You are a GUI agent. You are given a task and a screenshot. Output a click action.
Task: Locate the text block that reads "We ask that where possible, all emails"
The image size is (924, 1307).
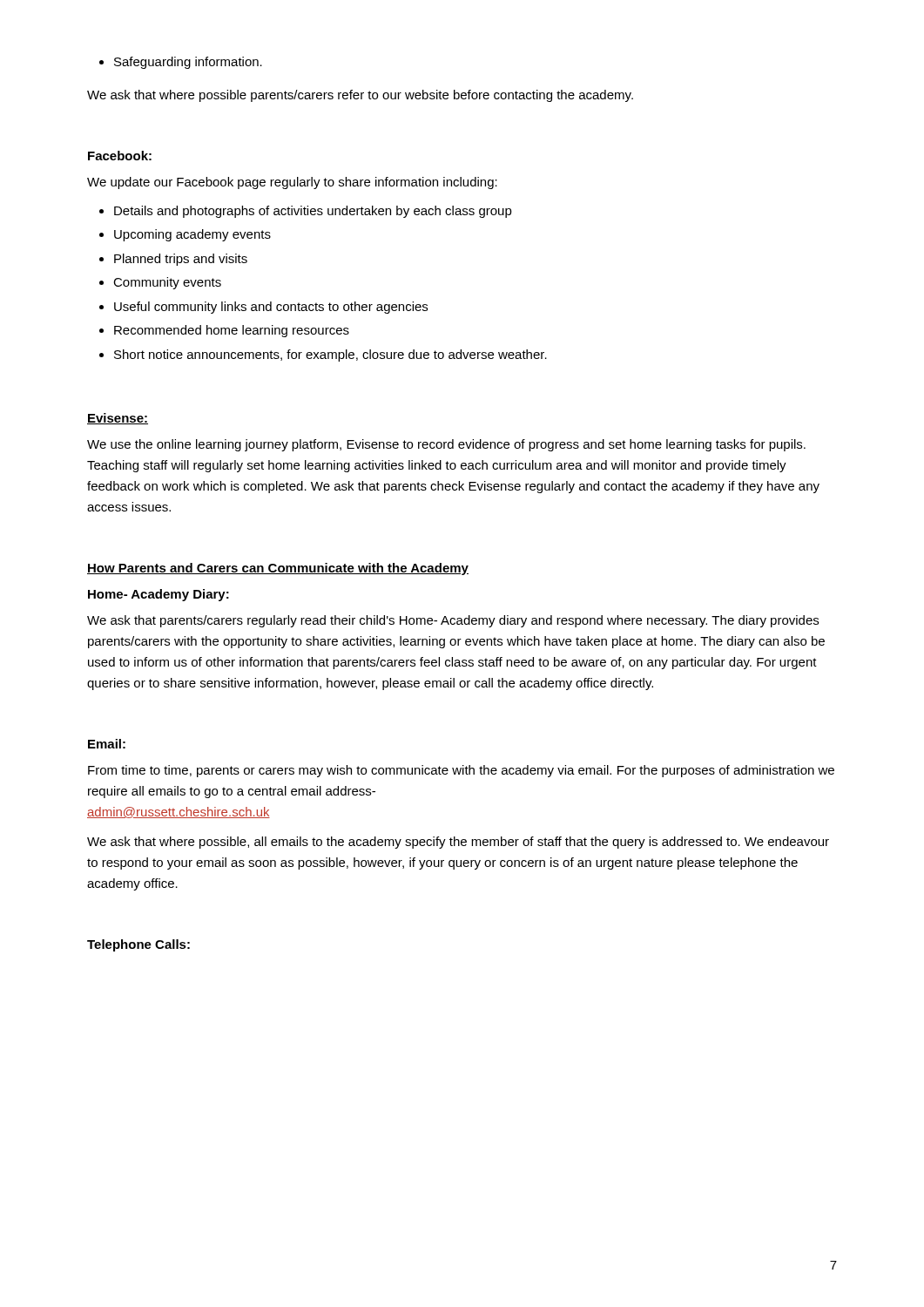(462, 863)
